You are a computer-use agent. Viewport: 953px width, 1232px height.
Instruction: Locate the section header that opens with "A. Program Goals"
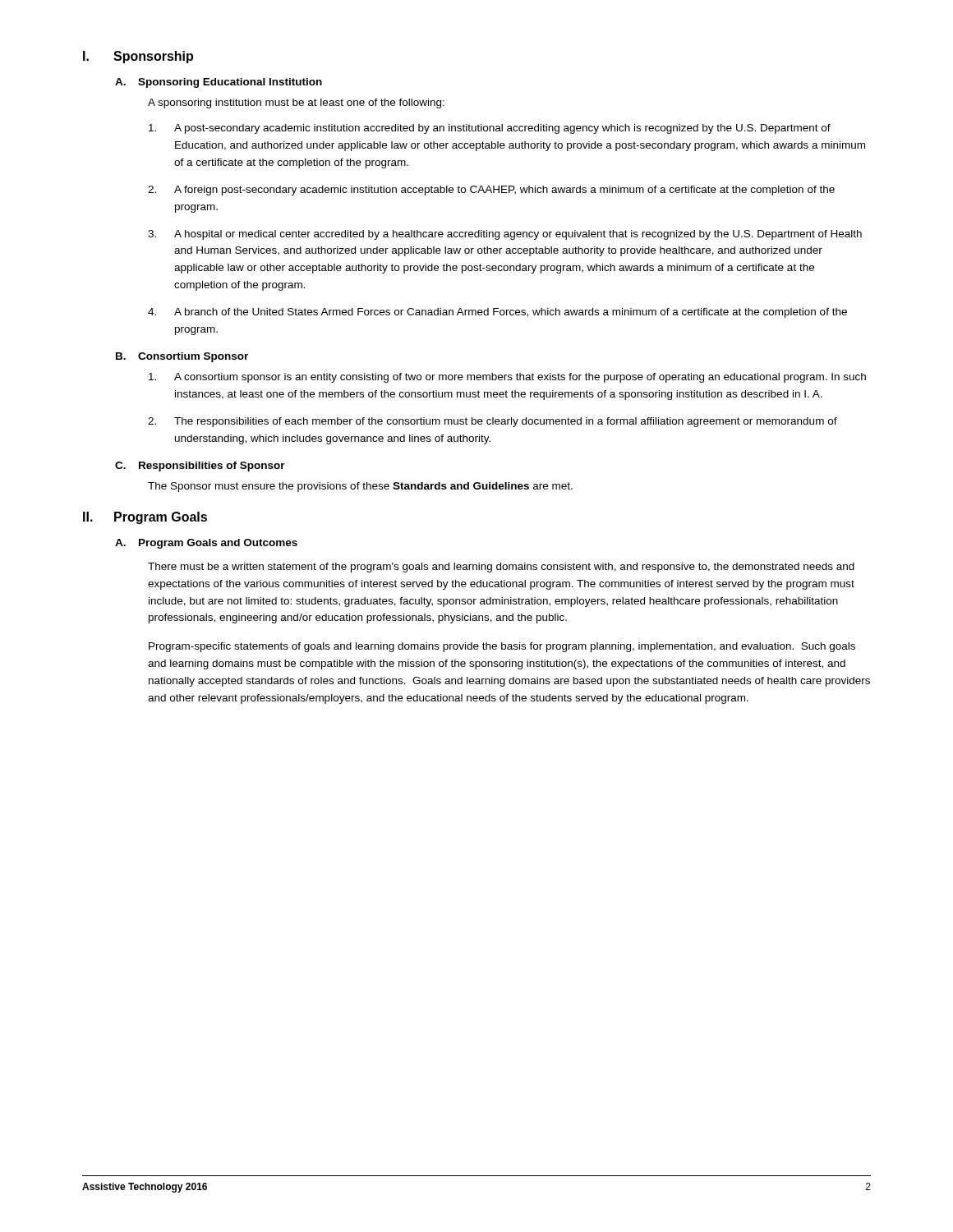pyautogui.click(x=206, y=542)
